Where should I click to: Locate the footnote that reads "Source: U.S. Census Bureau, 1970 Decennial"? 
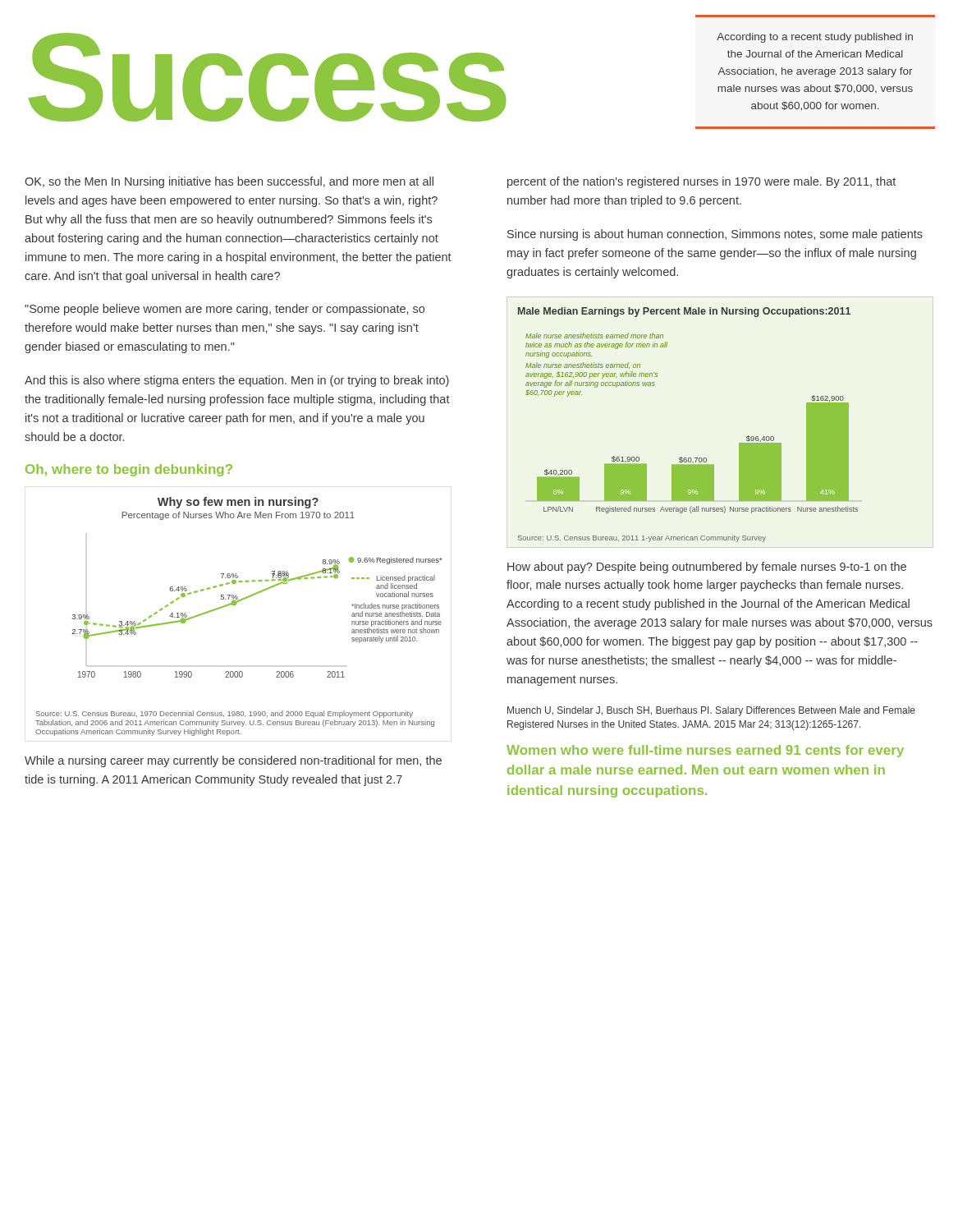pos(235,722)
